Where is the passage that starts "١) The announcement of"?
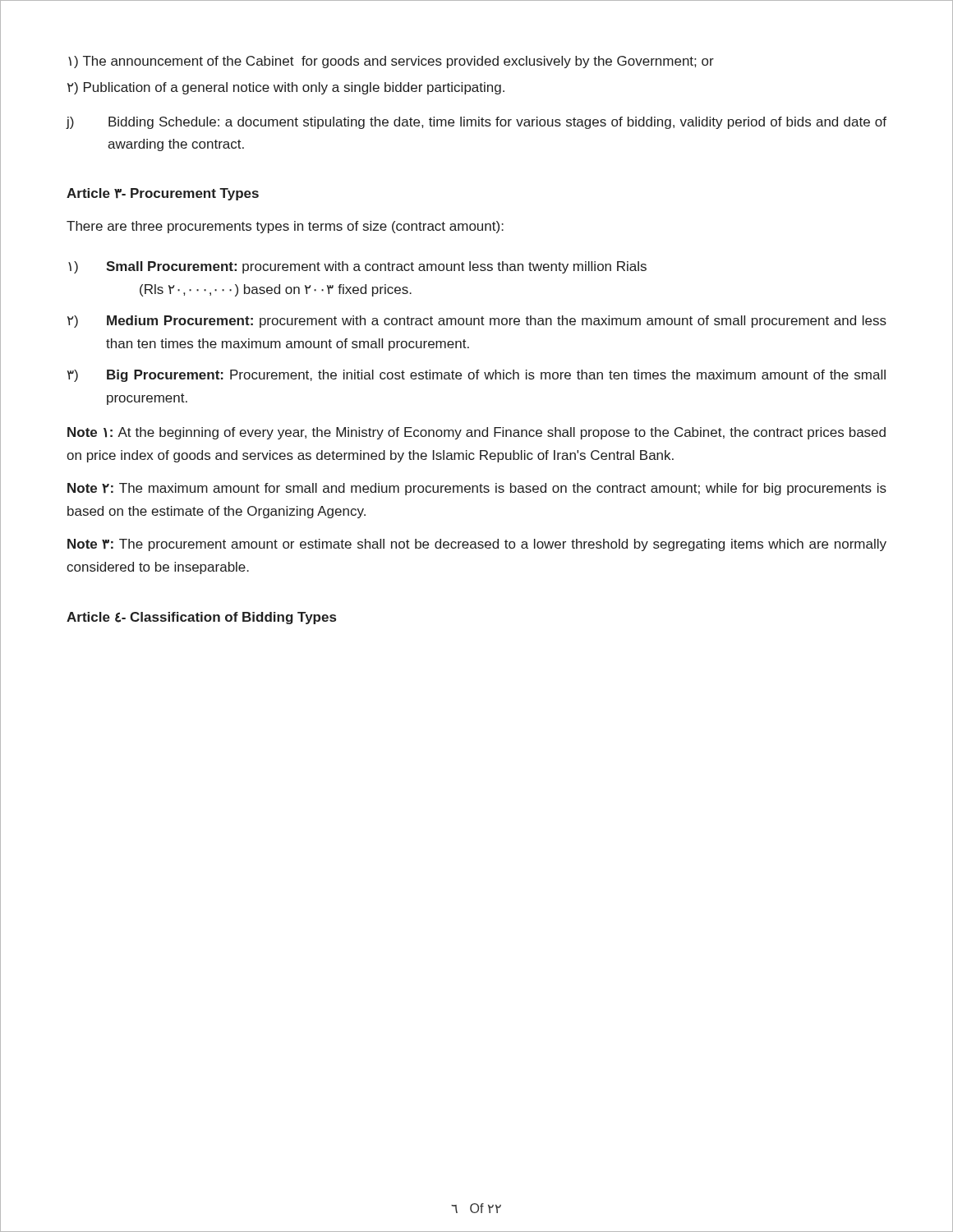Image resolution: width=953 pixels, height=1232 pixels. click(x=390, y=61)
